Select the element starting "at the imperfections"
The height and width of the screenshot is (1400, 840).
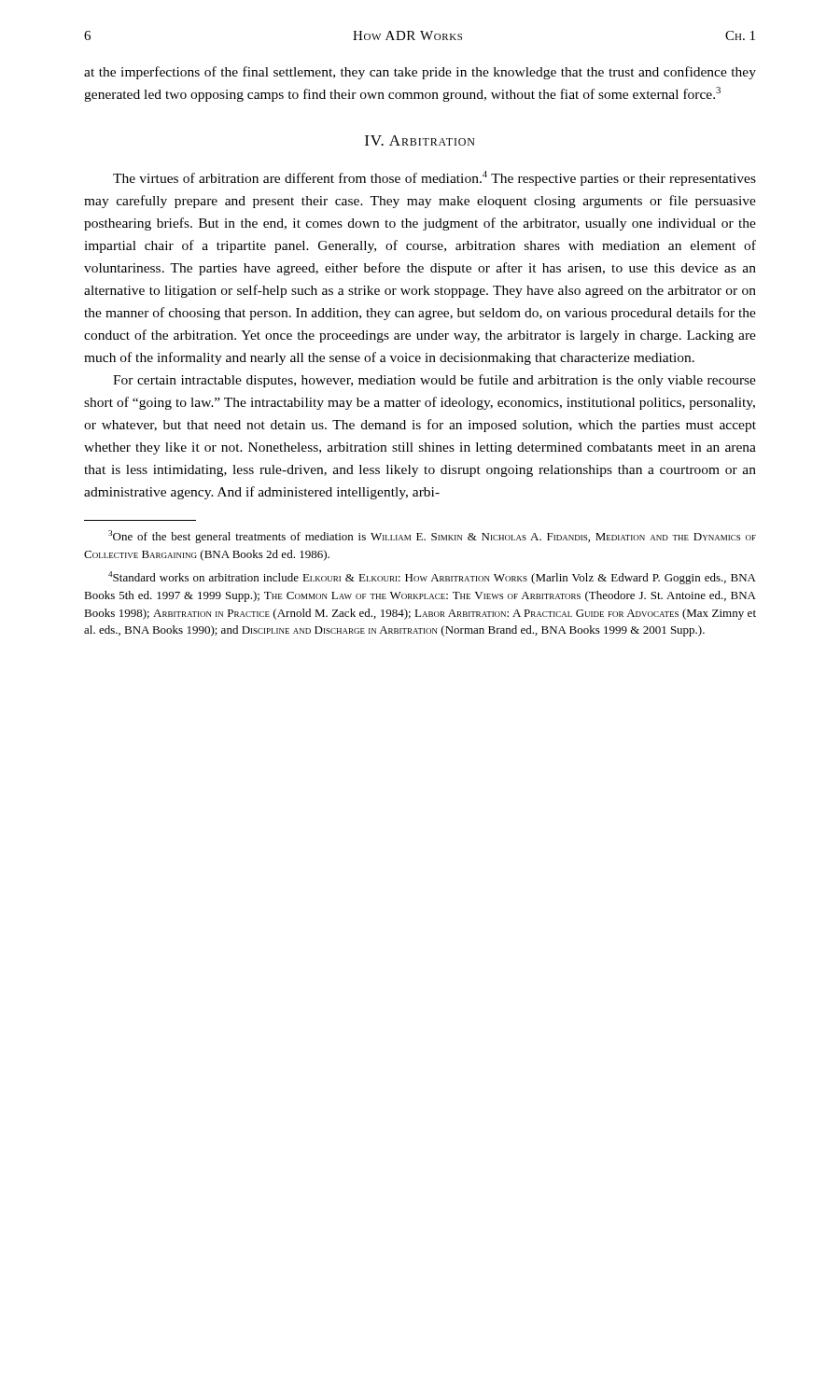click(x=420, y=83)
